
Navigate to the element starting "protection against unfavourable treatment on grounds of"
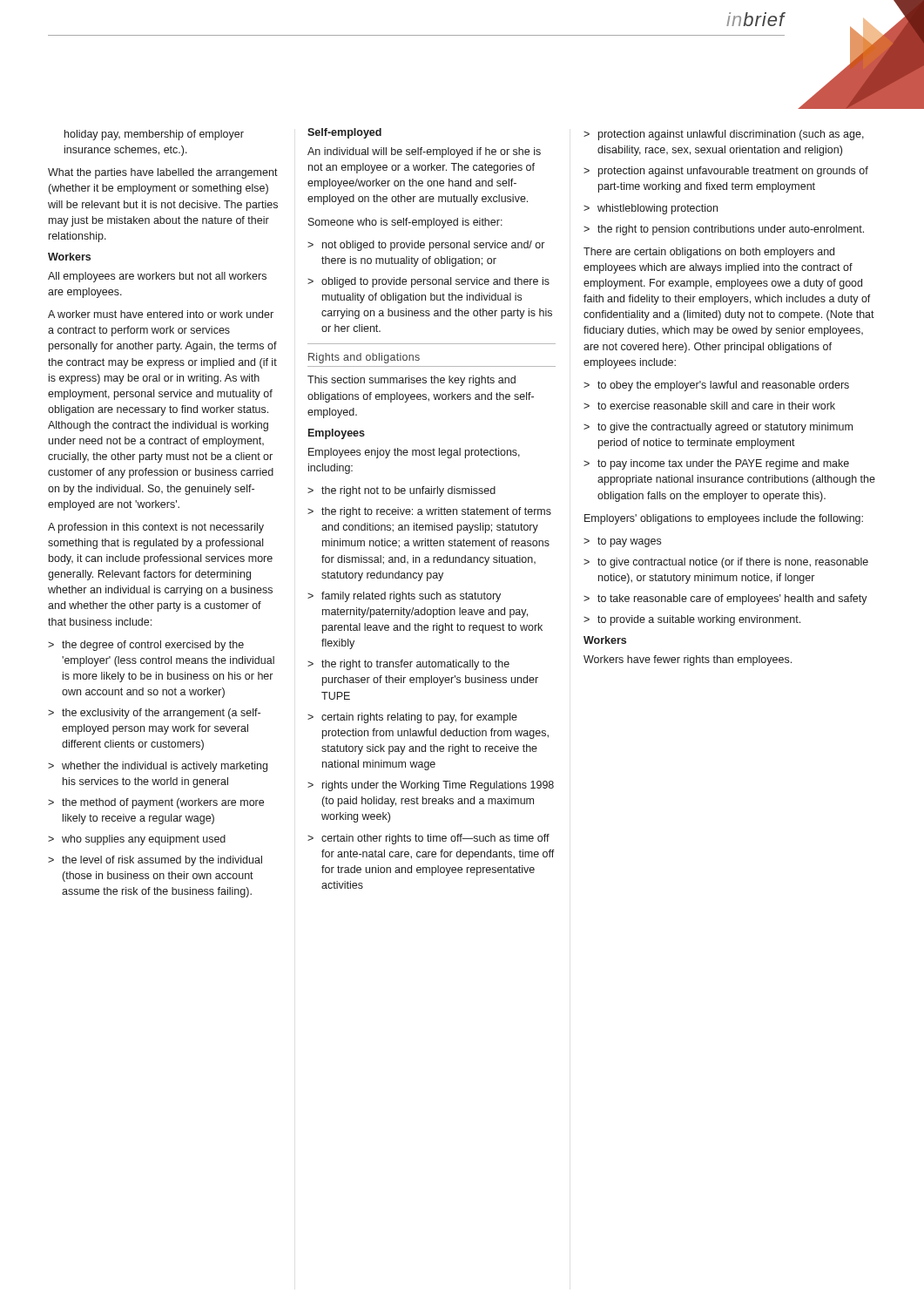click(733, 179)
